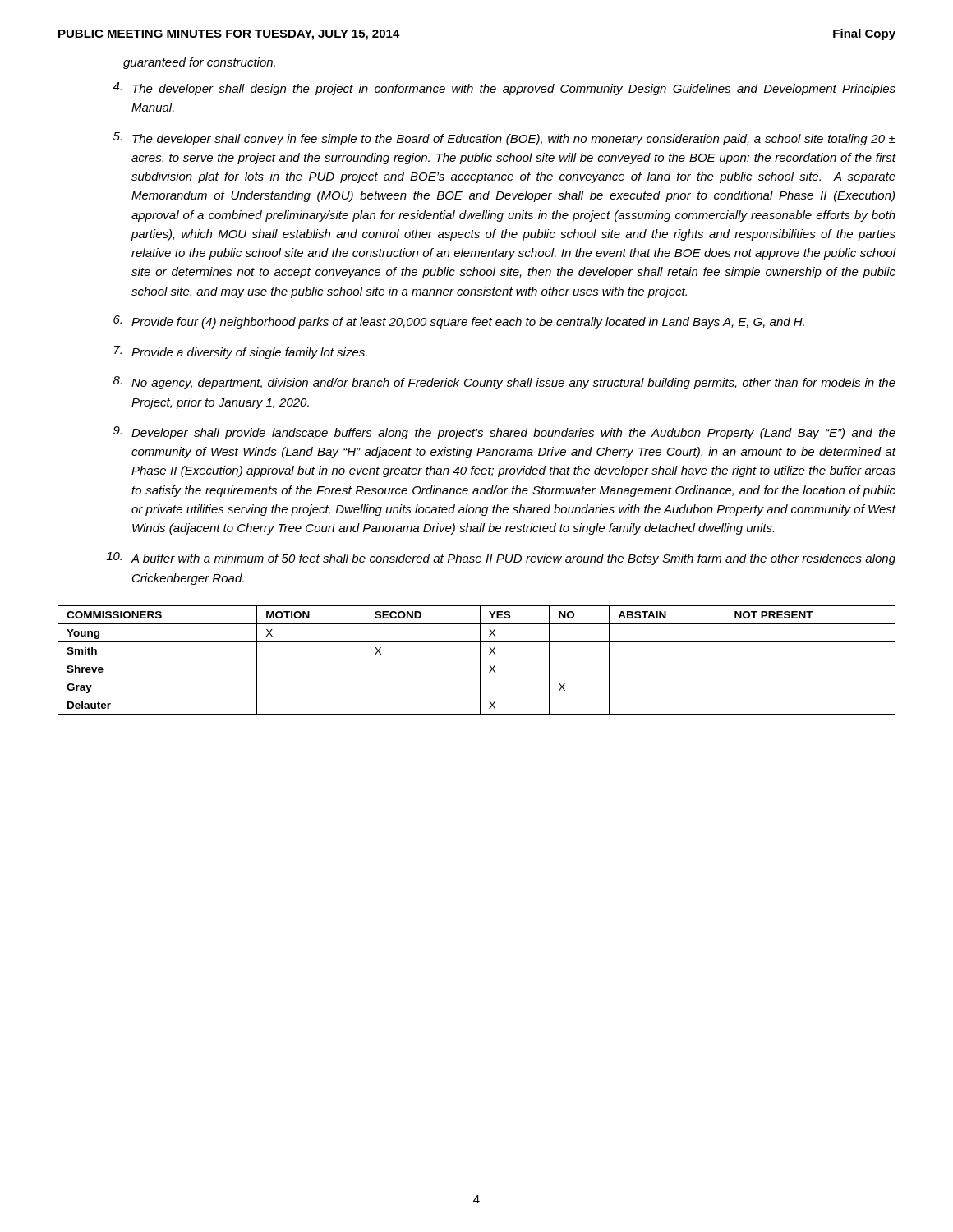The height and width of the screenshot is (1232, 953).
Task: Select the element starting "9. Developer shall"
Action: [476, 480]
